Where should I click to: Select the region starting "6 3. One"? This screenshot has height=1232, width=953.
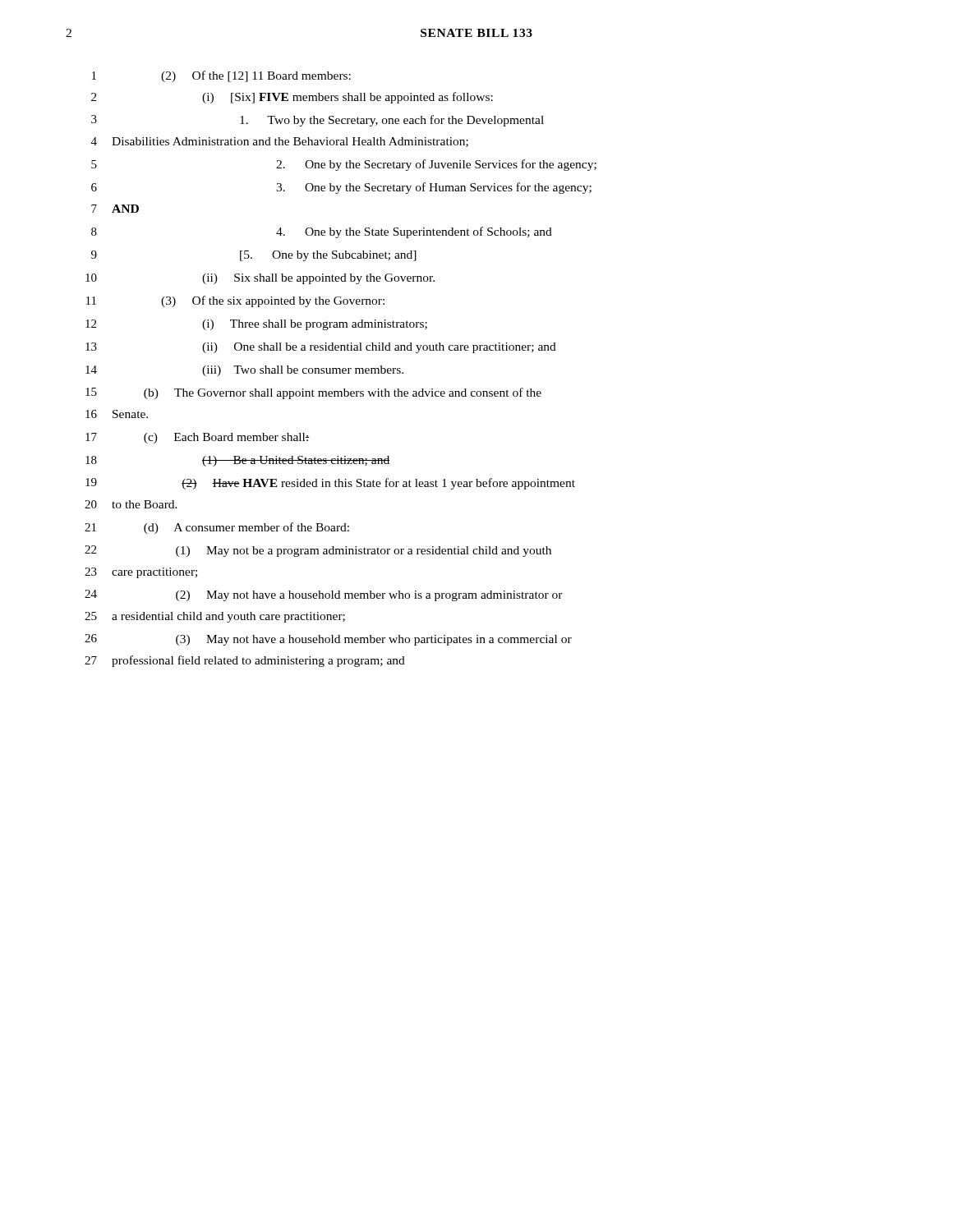coord(476,187)
